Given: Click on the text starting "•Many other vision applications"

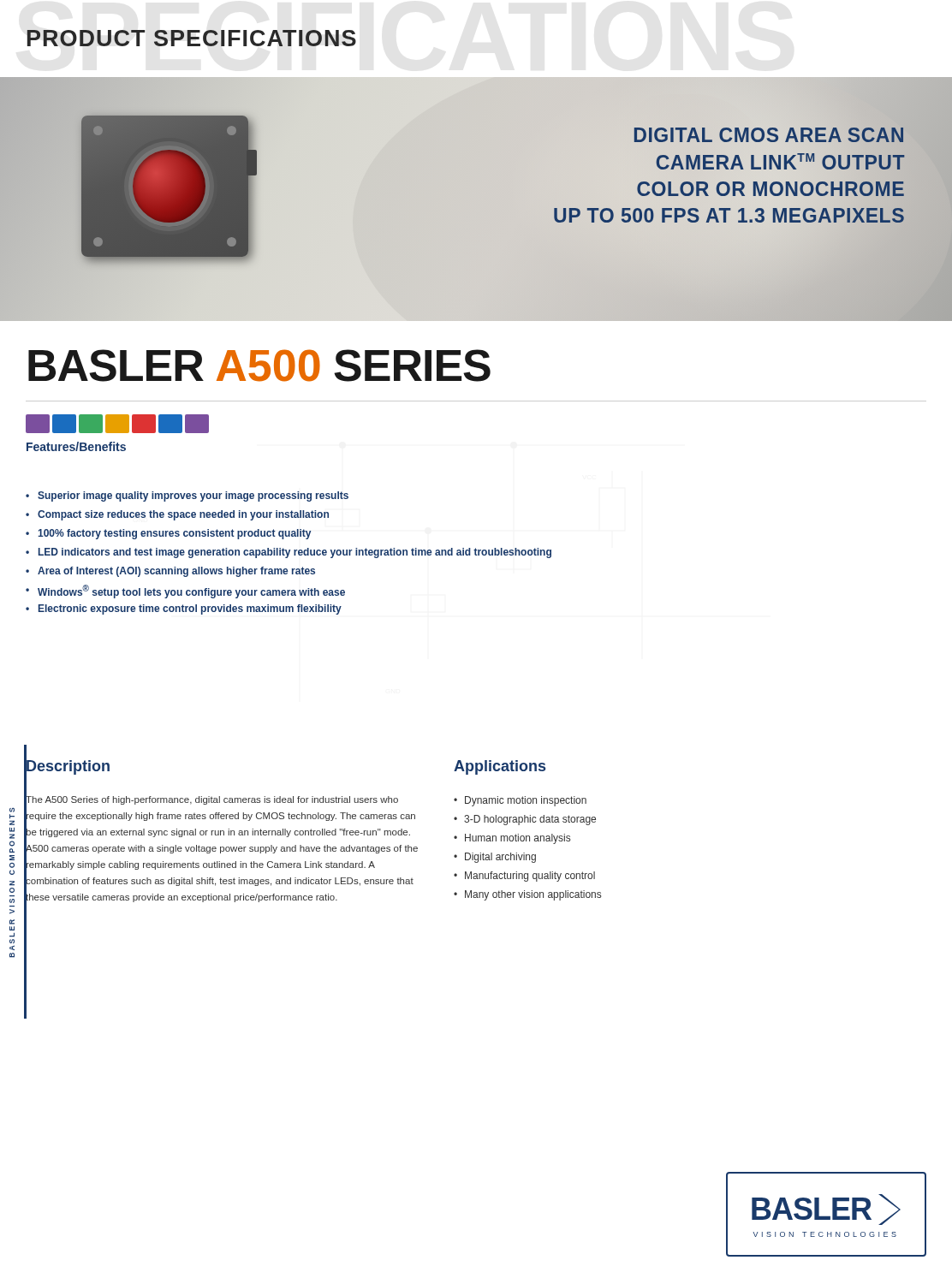Looking at the screenshot, I should [x=528, y=894].
